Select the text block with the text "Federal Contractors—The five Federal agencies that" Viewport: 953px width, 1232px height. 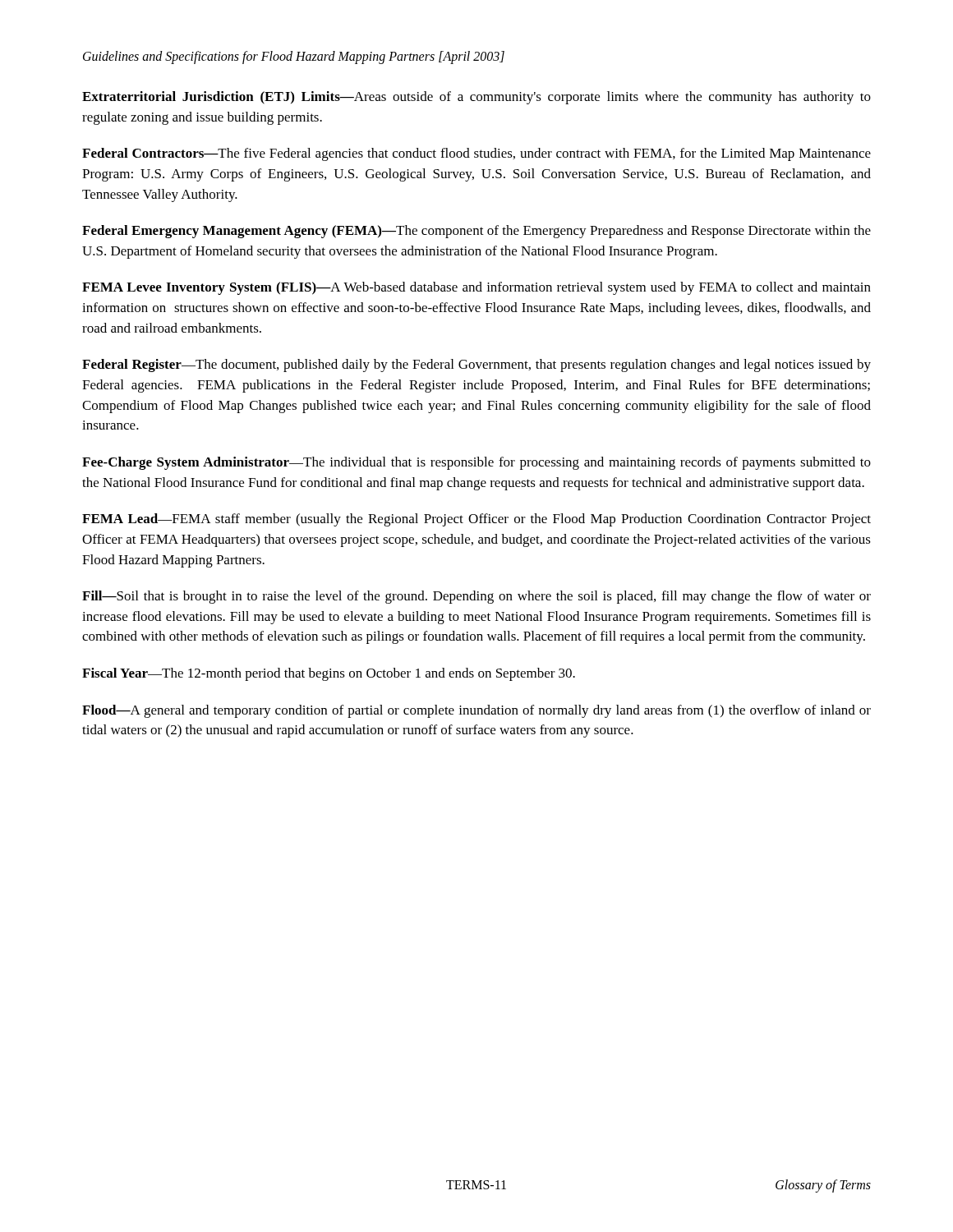tap(476, 174)
